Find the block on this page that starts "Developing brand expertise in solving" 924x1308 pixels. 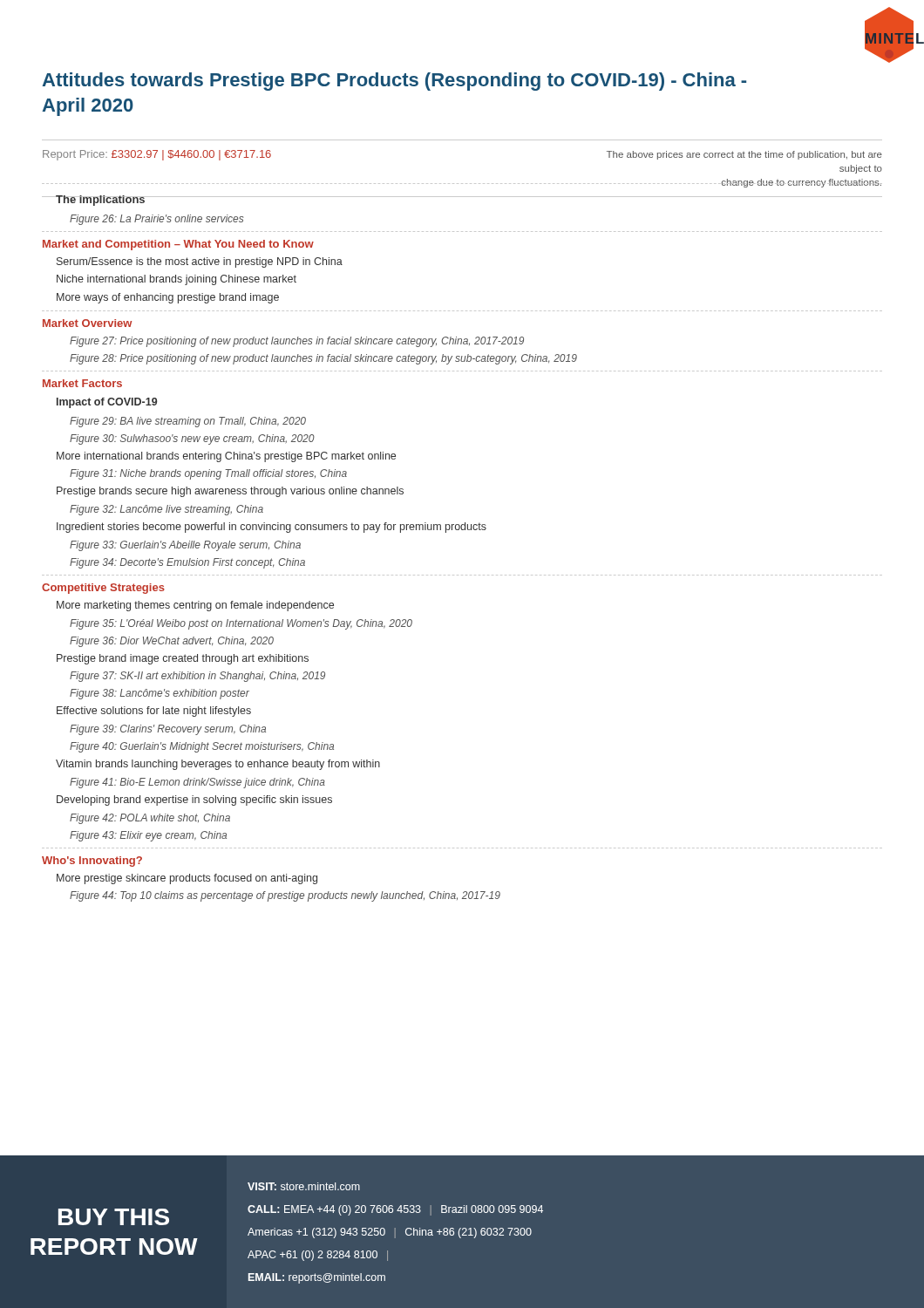click(x=194, y=799)
